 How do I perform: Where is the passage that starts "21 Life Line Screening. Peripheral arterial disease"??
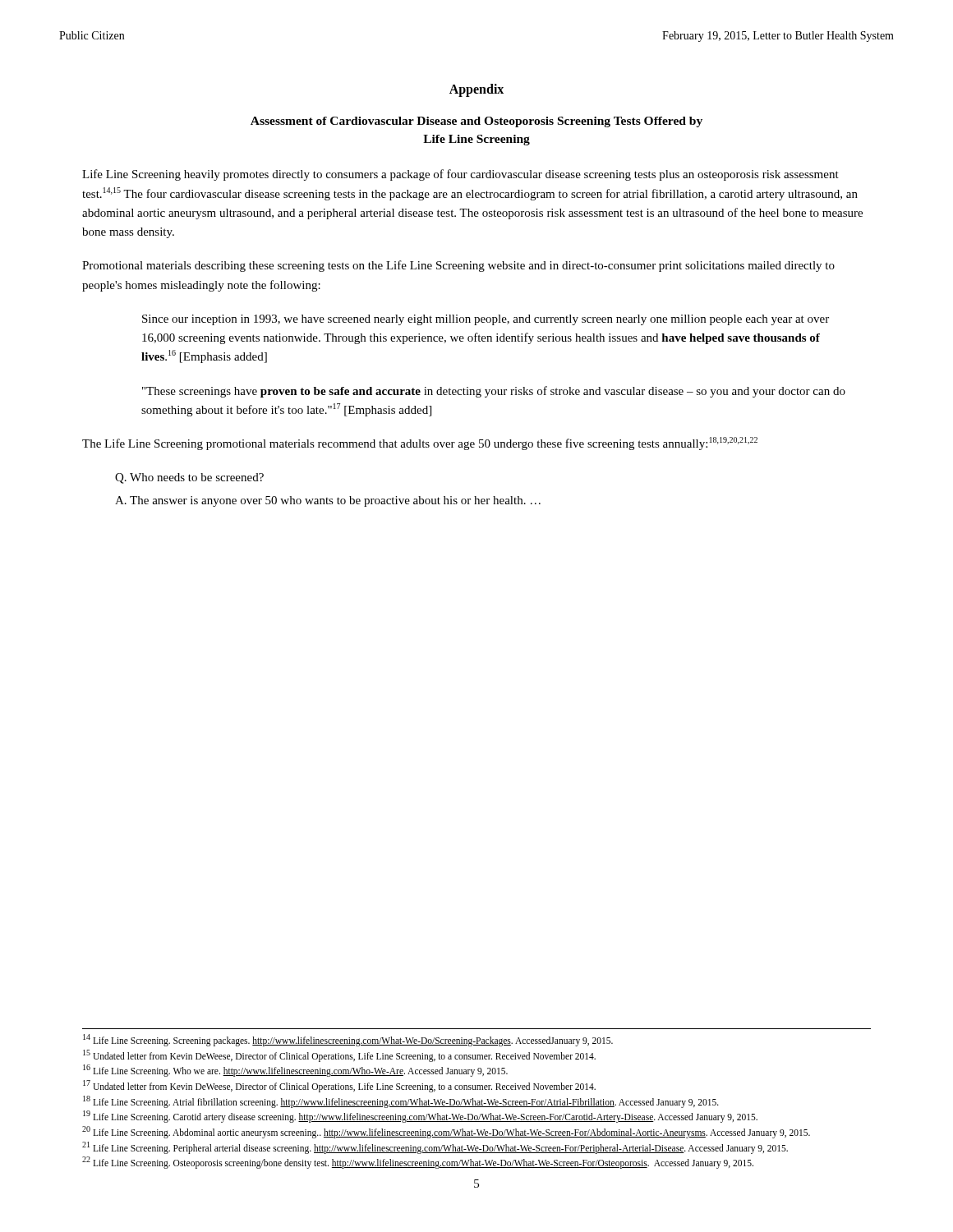(435, 1147)
